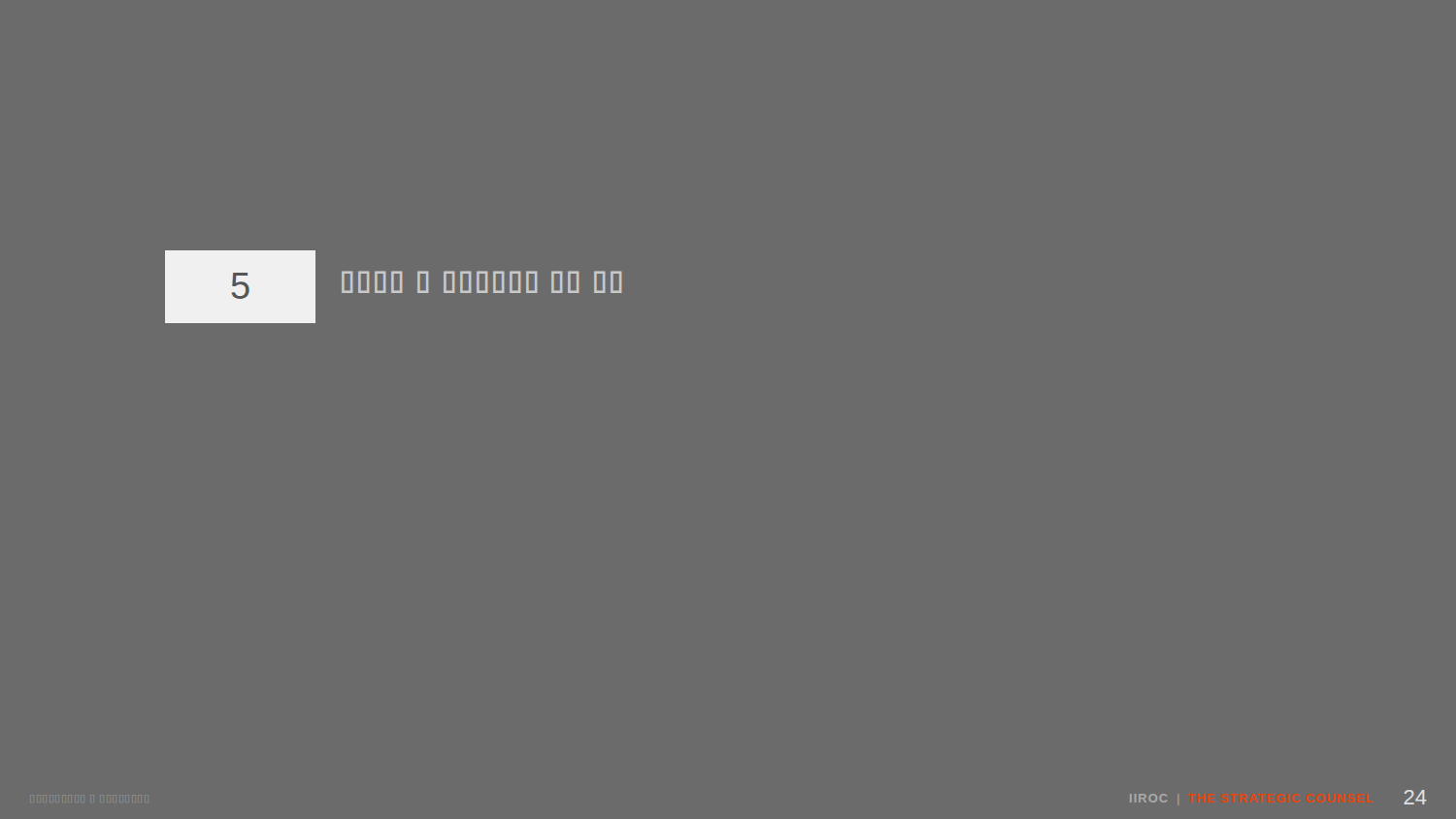Point to "▯▯▯▯ ▯ ▯▯▯▯▯▯ ▯▯ ▯▯"

pos(482,280)
